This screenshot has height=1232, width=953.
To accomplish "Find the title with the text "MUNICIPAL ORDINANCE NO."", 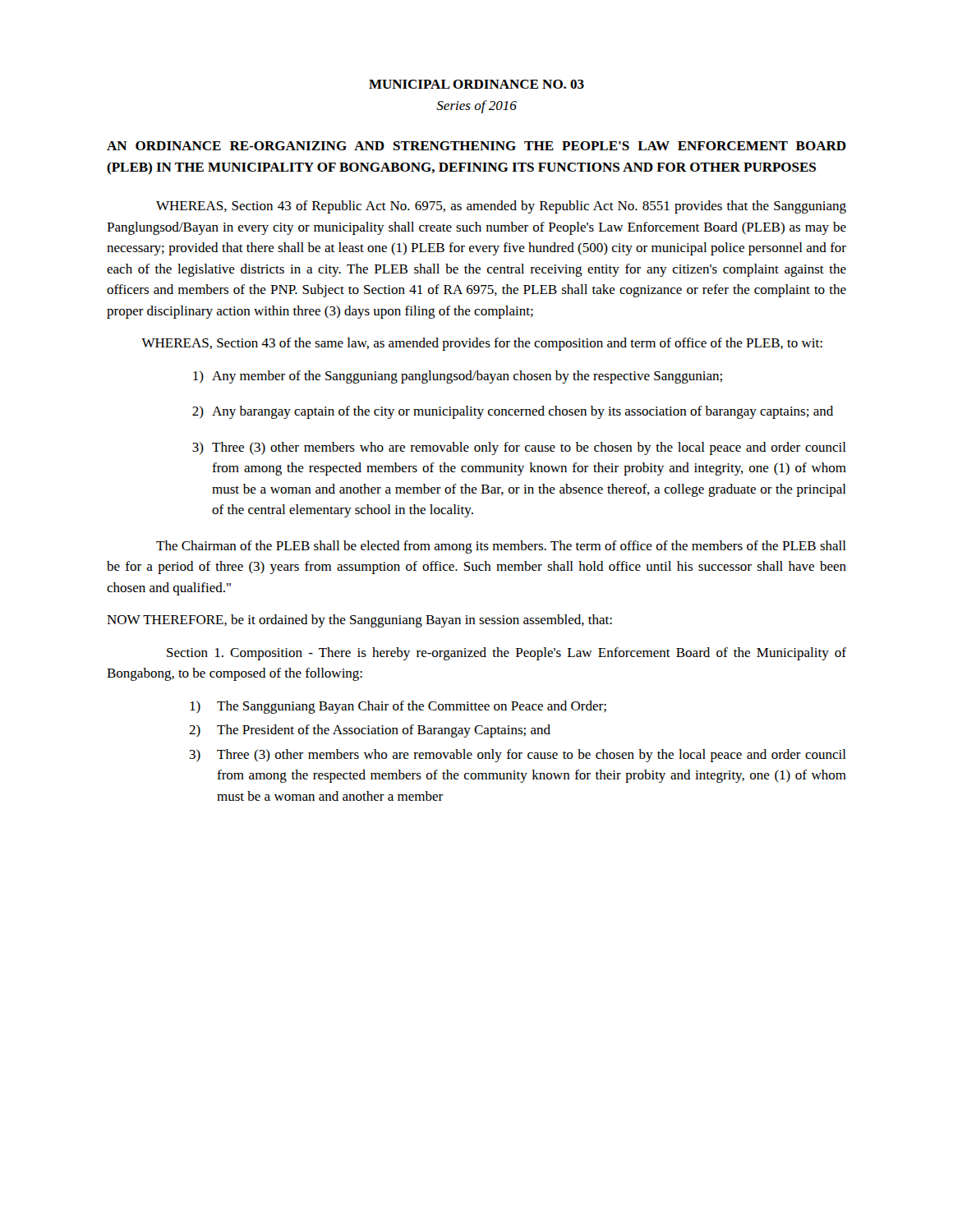I will (x=476, y=95).
